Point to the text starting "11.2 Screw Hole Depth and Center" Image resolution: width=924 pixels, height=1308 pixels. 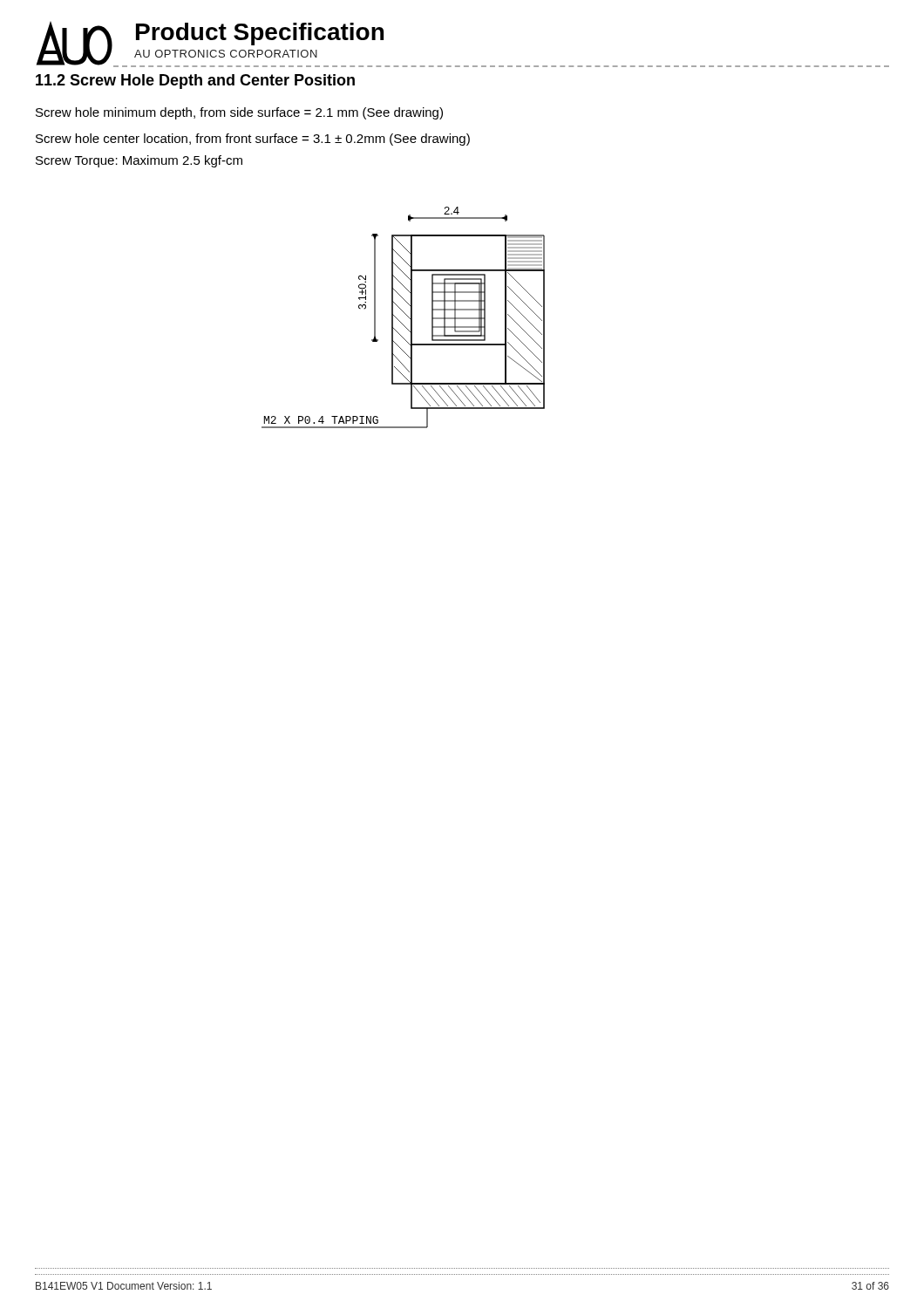(x=195, y=80)
